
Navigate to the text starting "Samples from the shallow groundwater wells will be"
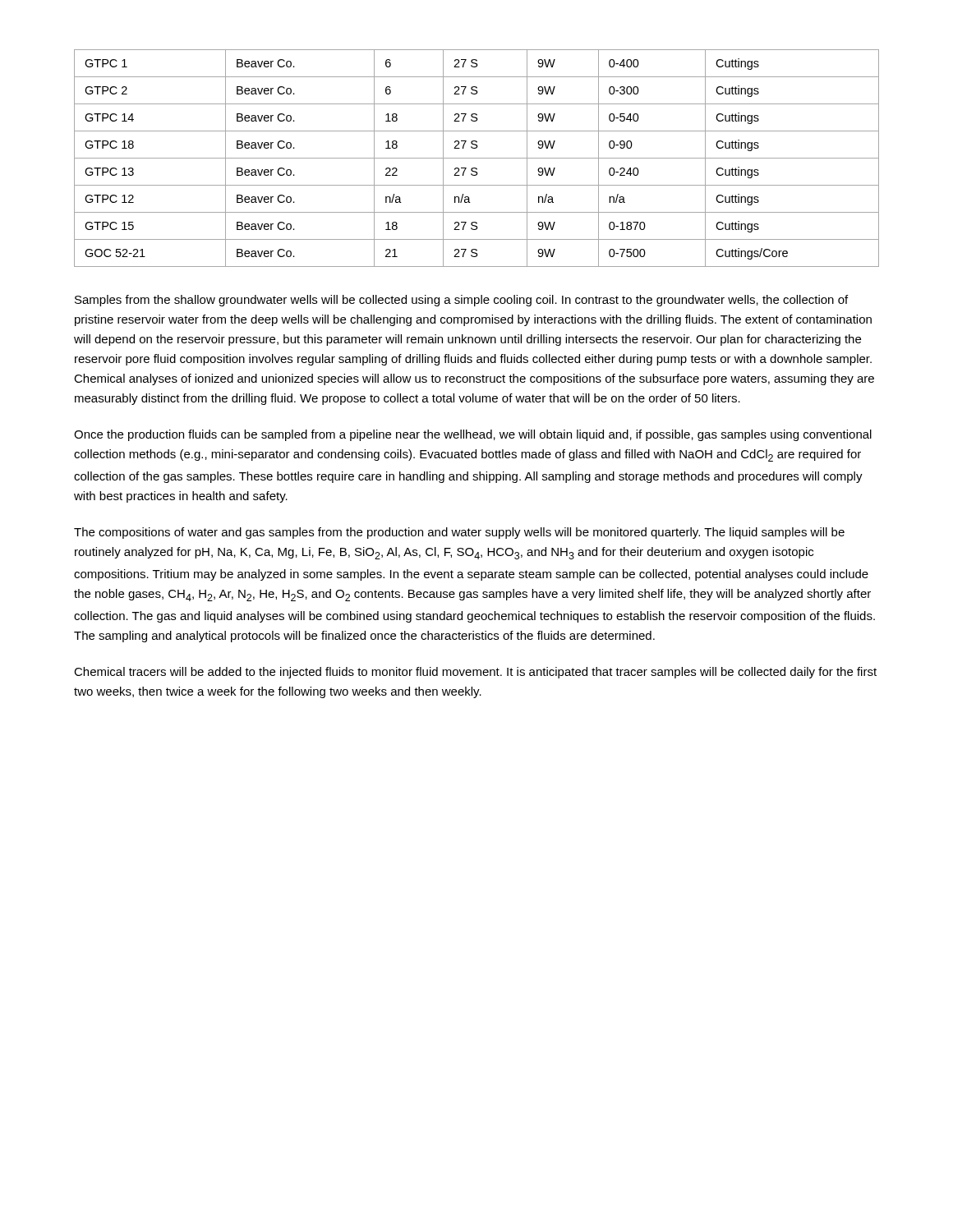coord(474,349)
